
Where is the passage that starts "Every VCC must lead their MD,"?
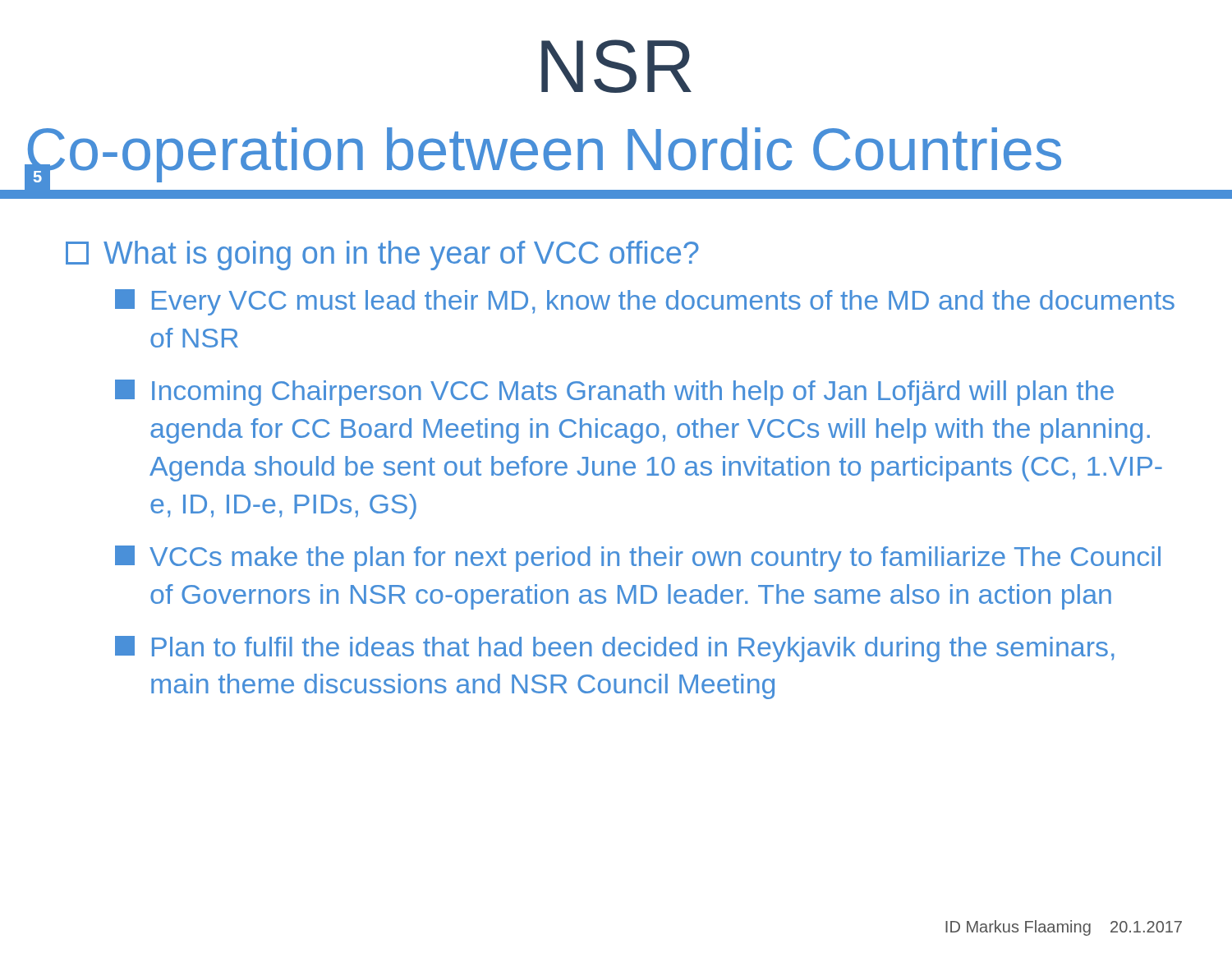coord(649,320)
